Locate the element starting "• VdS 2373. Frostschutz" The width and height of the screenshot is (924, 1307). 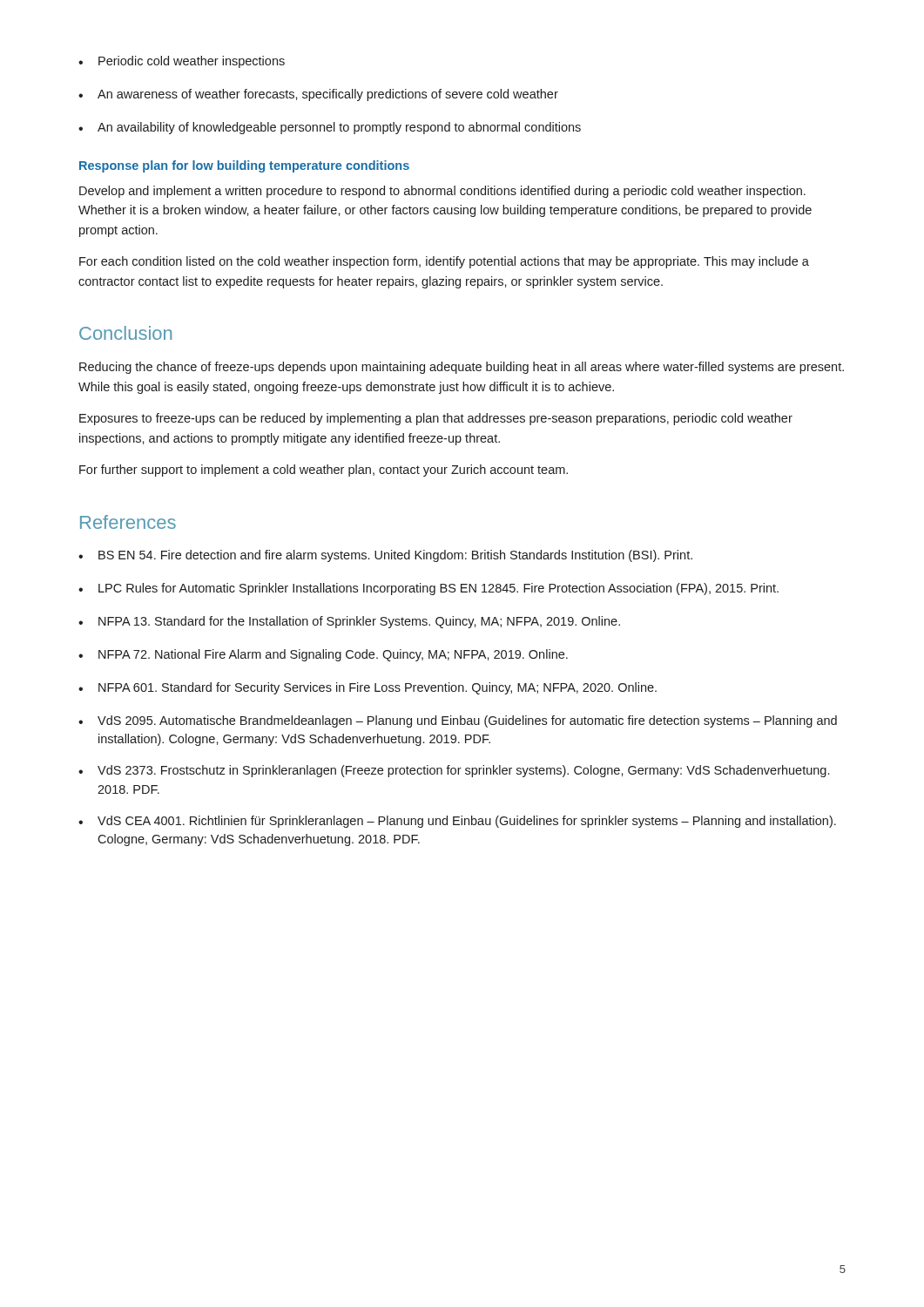click(x=462, y=781)
